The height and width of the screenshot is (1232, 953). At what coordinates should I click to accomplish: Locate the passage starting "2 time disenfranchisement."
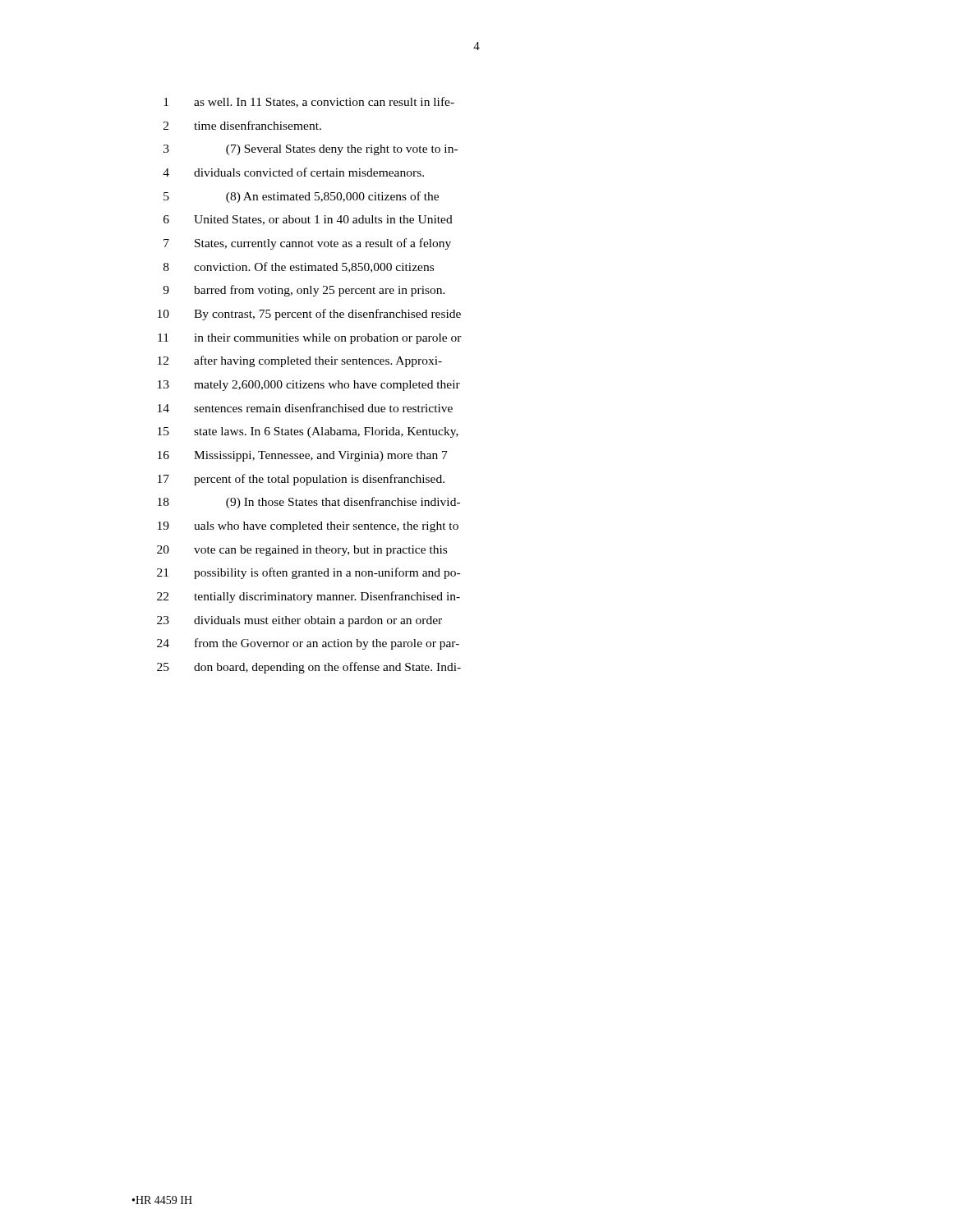242,125
